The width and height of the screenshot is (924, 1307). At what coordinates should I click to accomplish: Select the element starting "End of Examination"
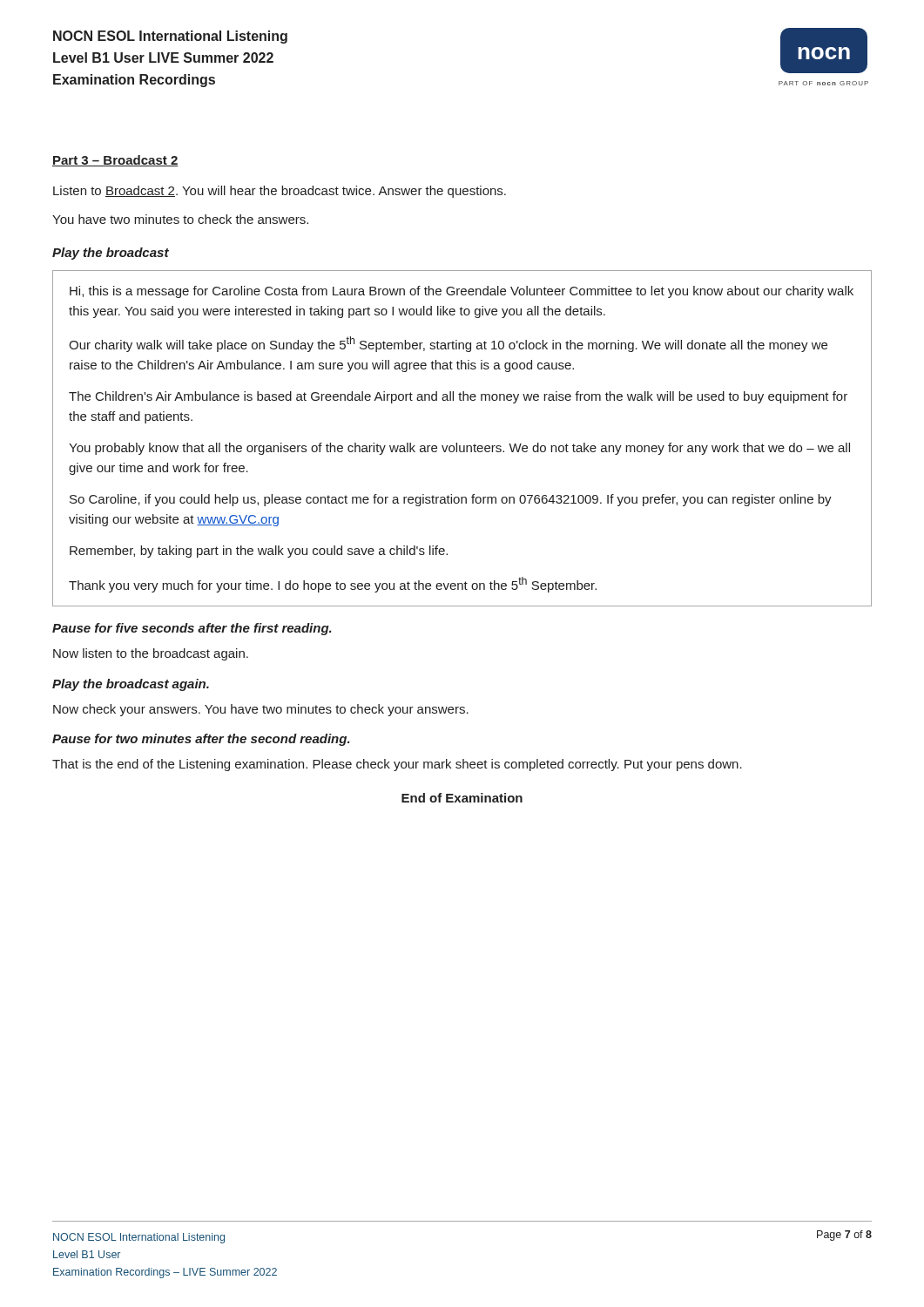462,797
